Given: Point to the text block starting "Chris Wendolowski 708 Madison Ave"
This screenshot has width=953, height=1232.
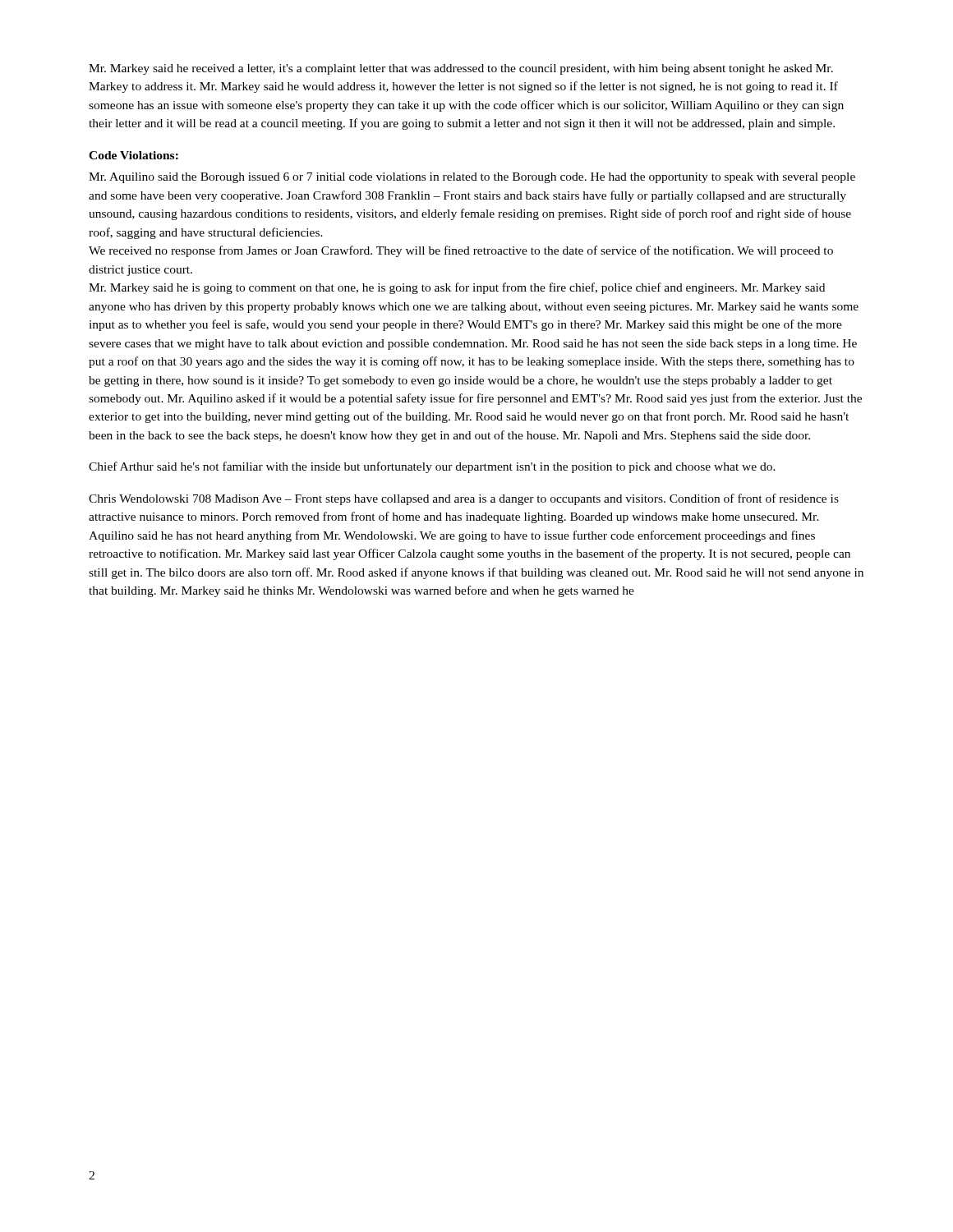Looking at the screenshot, I should (476, 544).
